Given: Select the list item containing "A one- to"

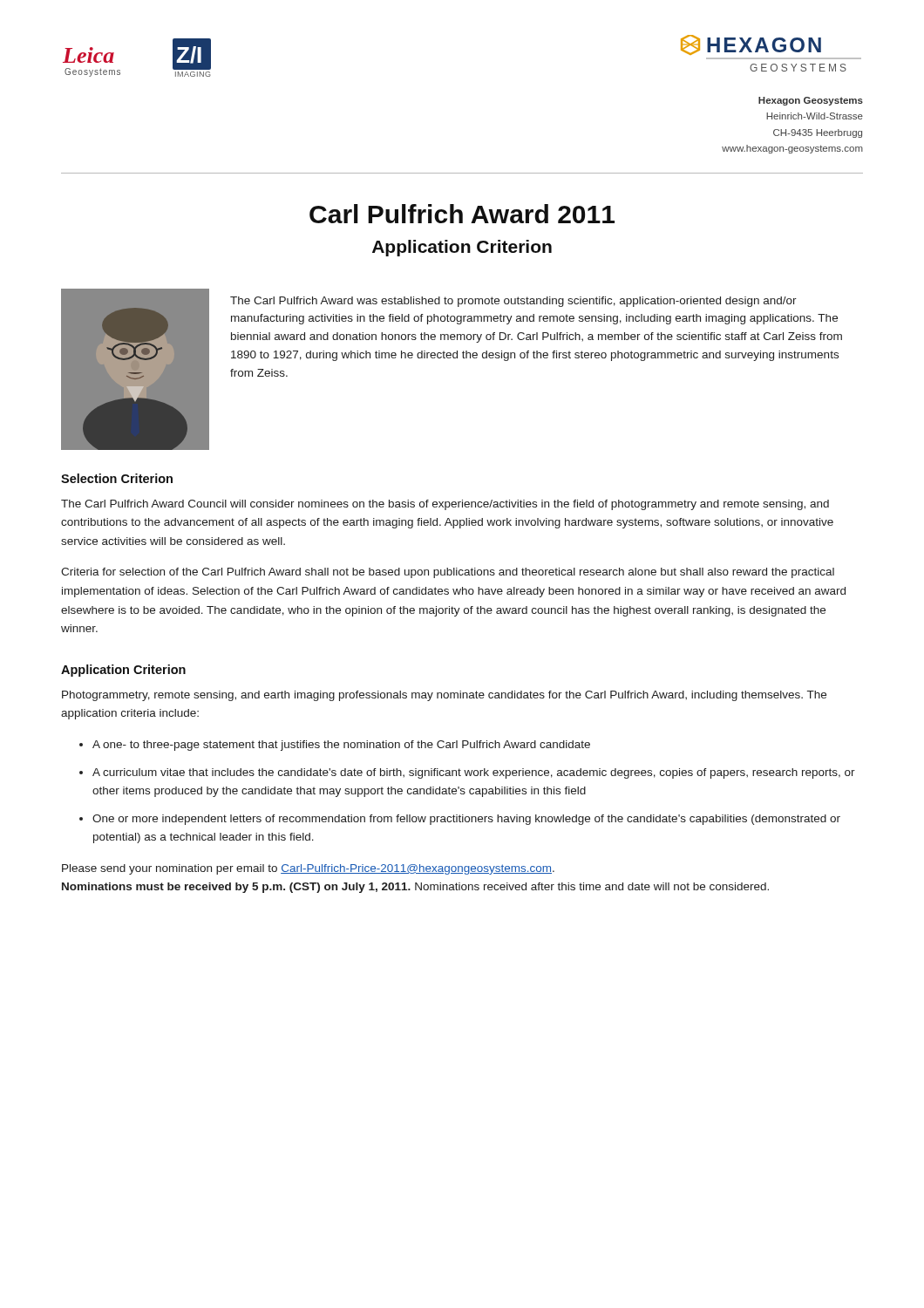Looking at the screenshot, I should pos(342,744).
